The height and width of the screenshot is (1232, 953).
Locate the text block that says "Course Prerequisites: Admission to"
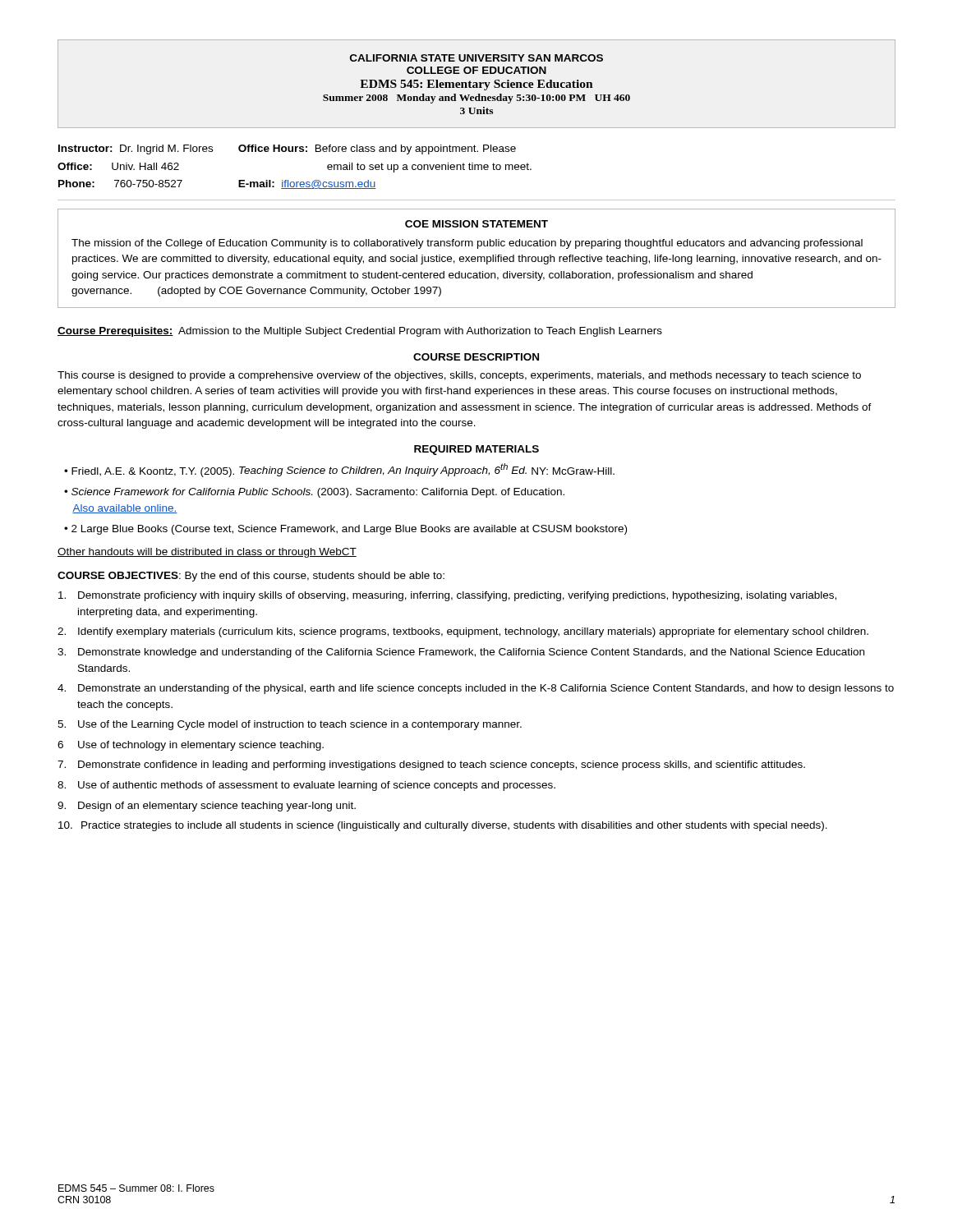pos(360,331)
